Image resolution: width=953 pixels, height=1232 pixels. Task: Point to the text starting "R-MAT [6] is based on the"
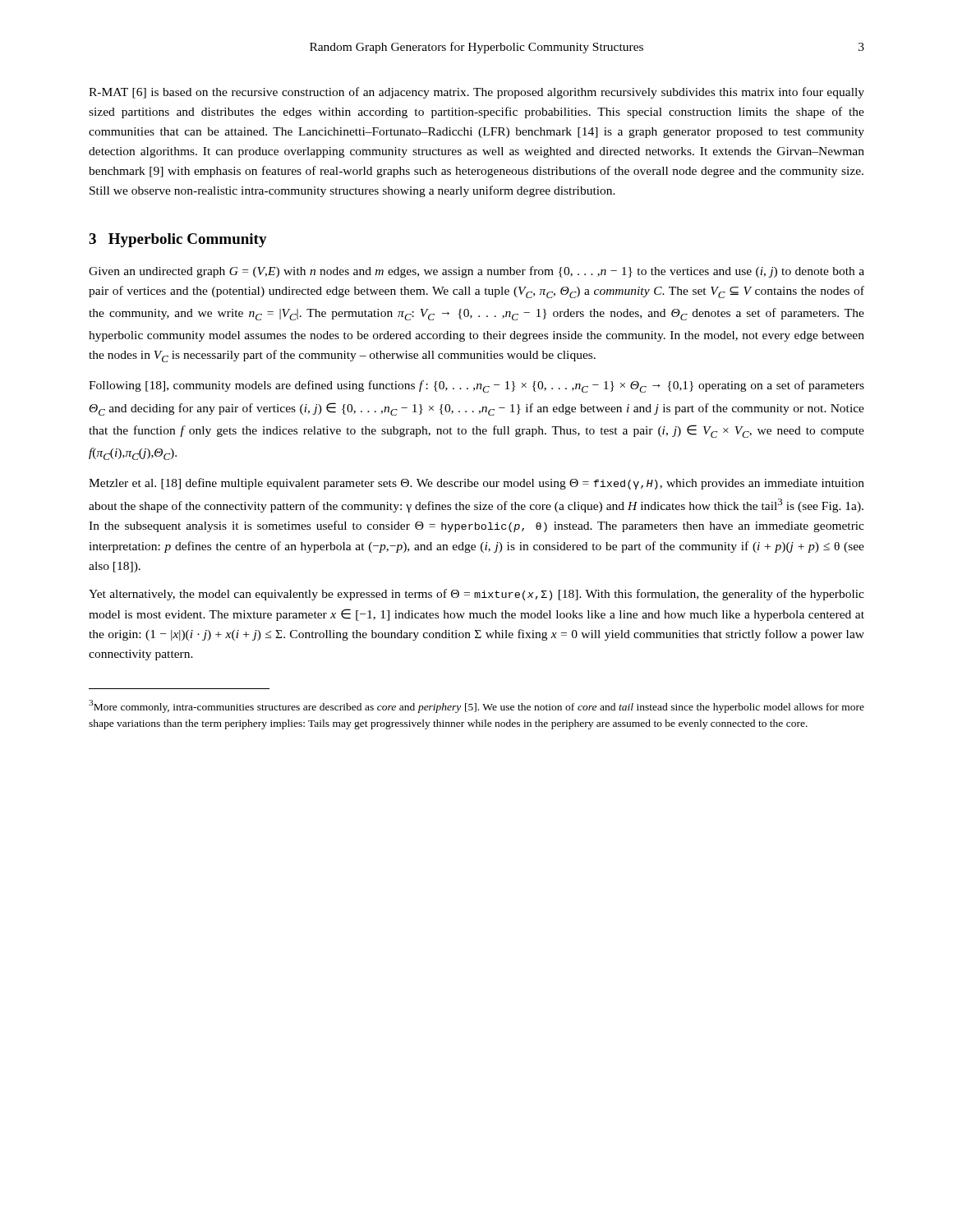click(476, 141)
